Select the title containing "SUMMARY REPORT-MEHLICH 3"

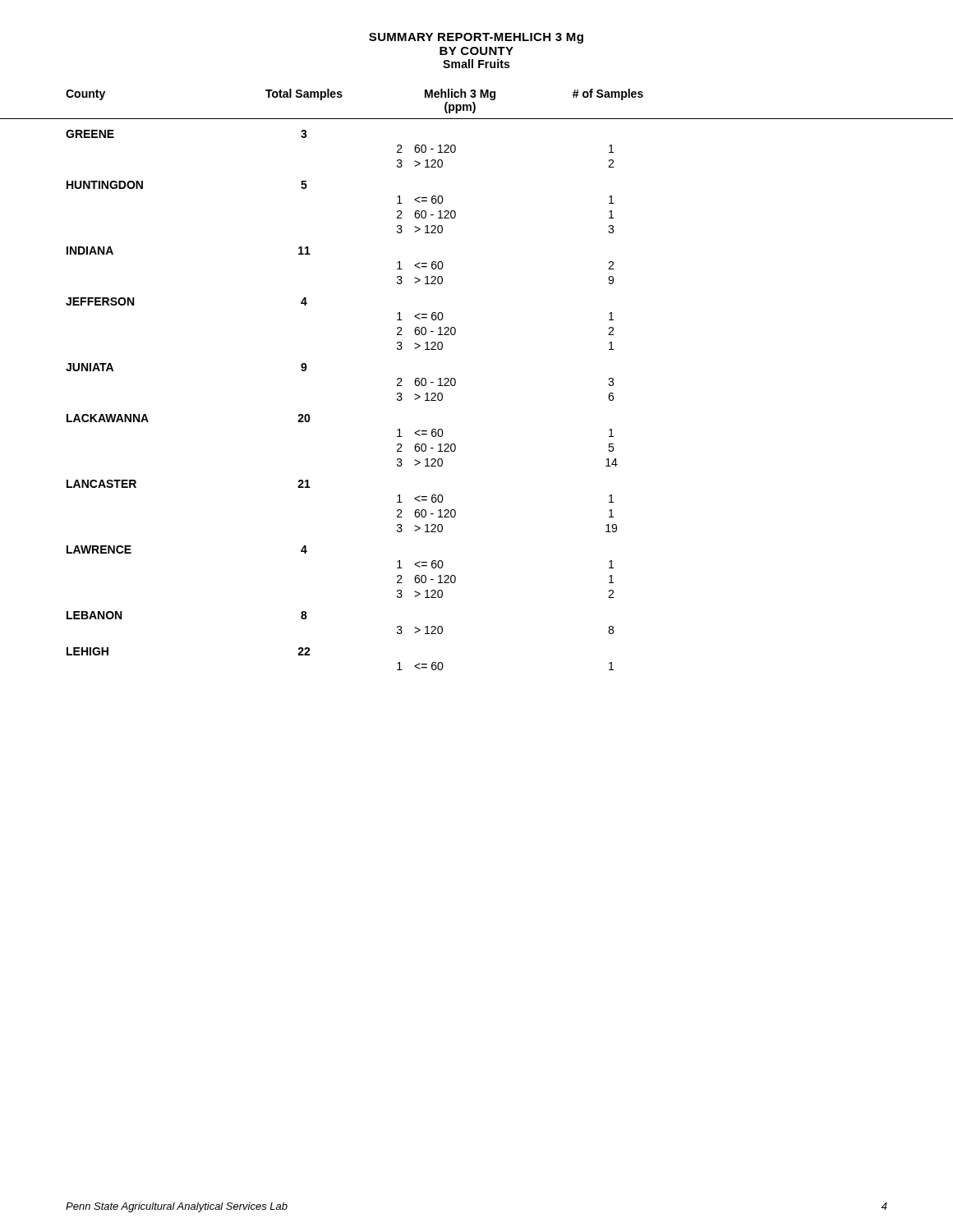[476, 50]
